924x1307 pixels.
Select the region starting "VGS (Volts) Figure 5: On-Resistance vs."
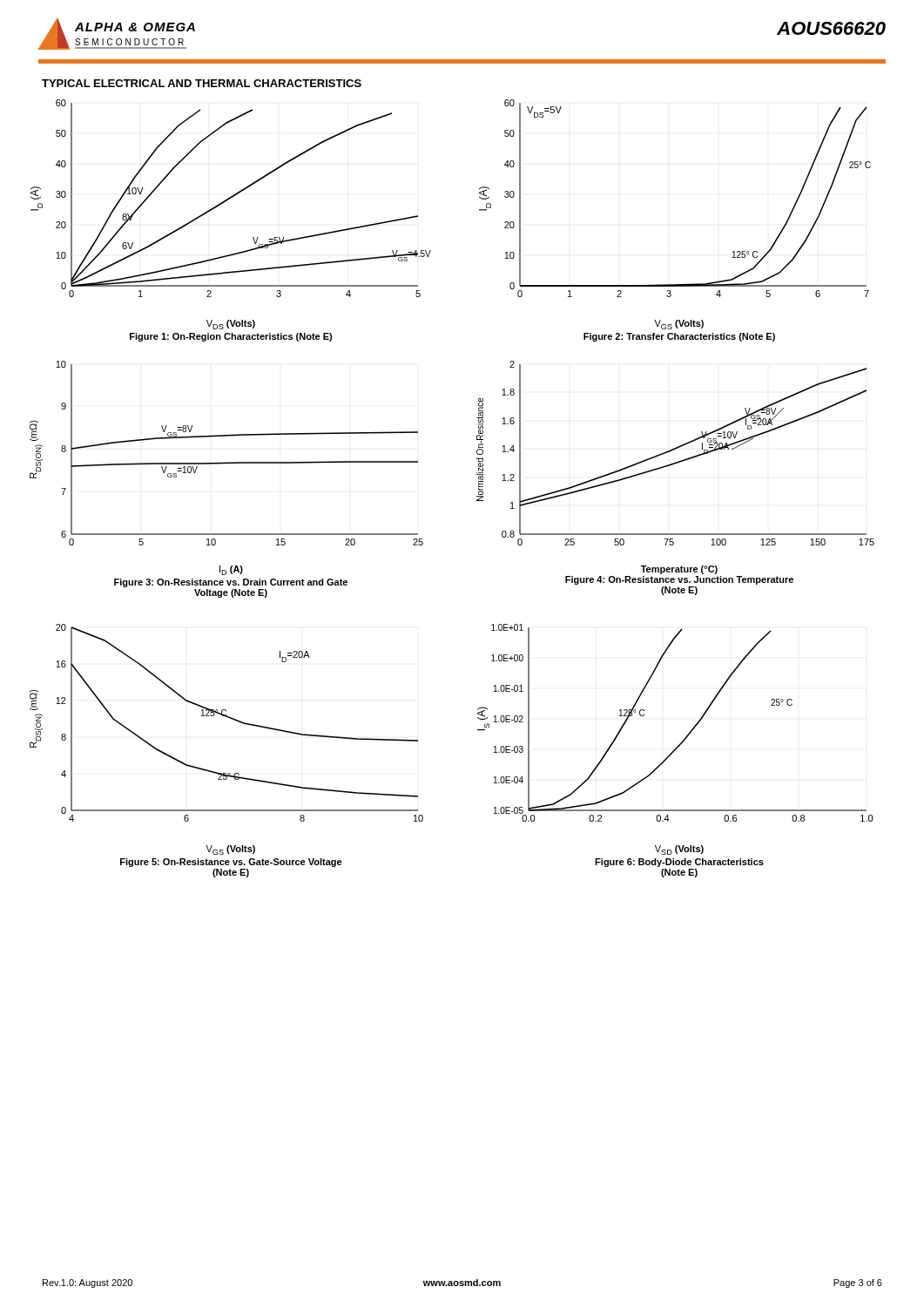click(231, 861)
